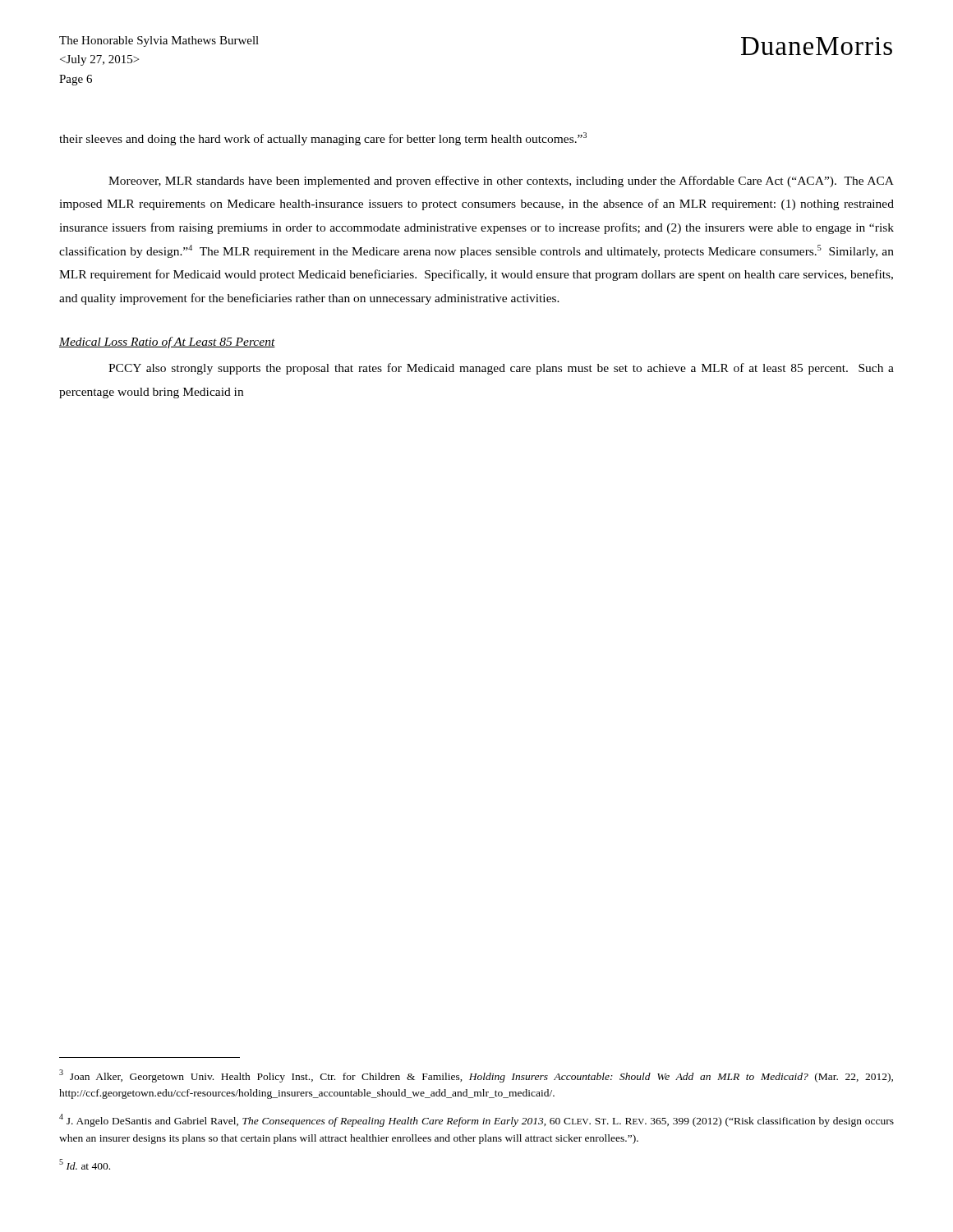Select the footnote containing "5 Id. at 400."
The width and height of the screenshot is (953, 1232).
(x=85, y=1164)
